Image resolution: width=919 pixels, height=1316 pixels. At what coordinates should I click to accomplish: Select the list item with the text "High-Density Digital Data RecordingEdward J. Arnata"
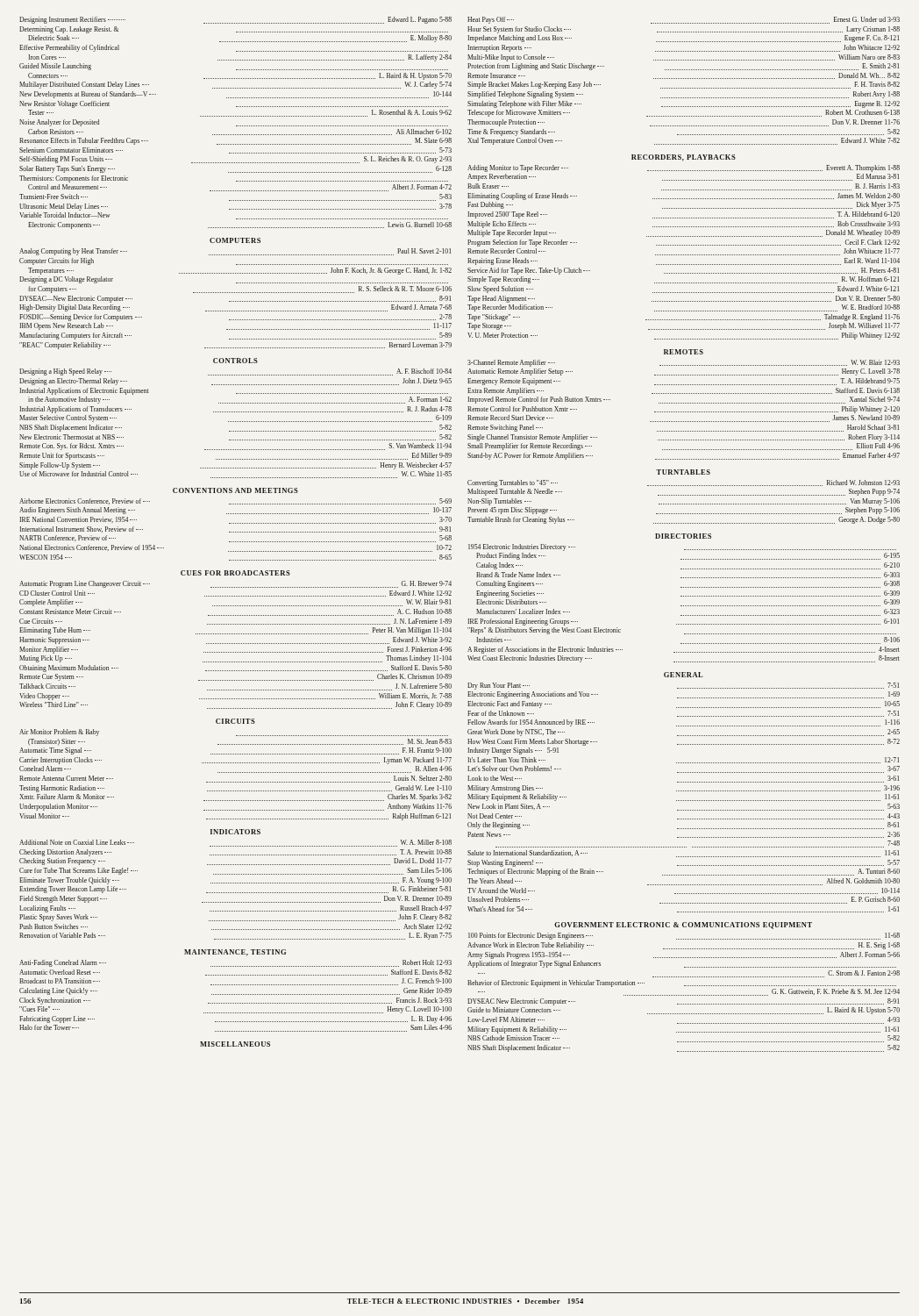pyautogui.click(x=235, y=308)
